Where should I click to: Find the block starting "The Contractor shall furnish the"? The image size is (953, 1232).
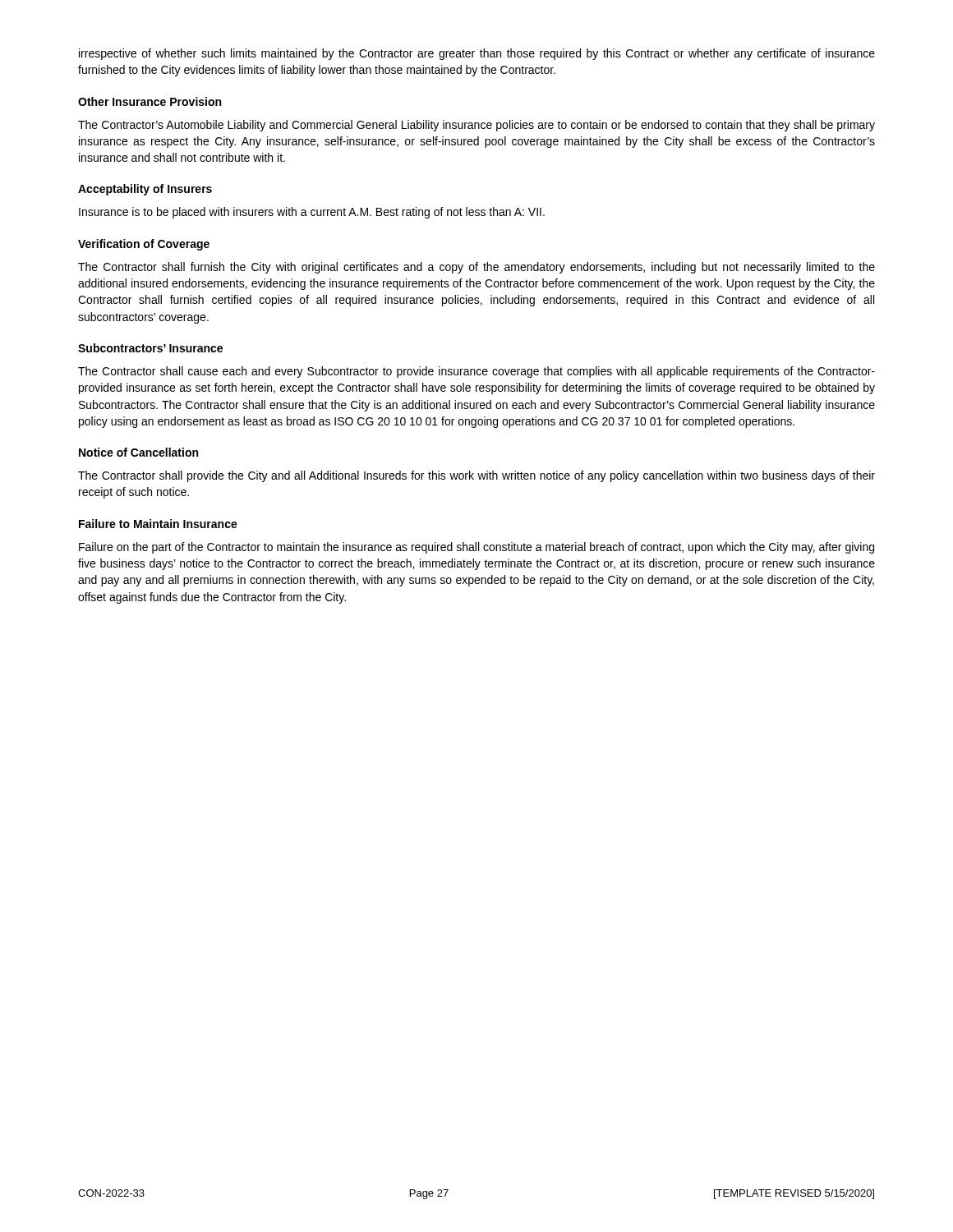(x=476, y=292)
